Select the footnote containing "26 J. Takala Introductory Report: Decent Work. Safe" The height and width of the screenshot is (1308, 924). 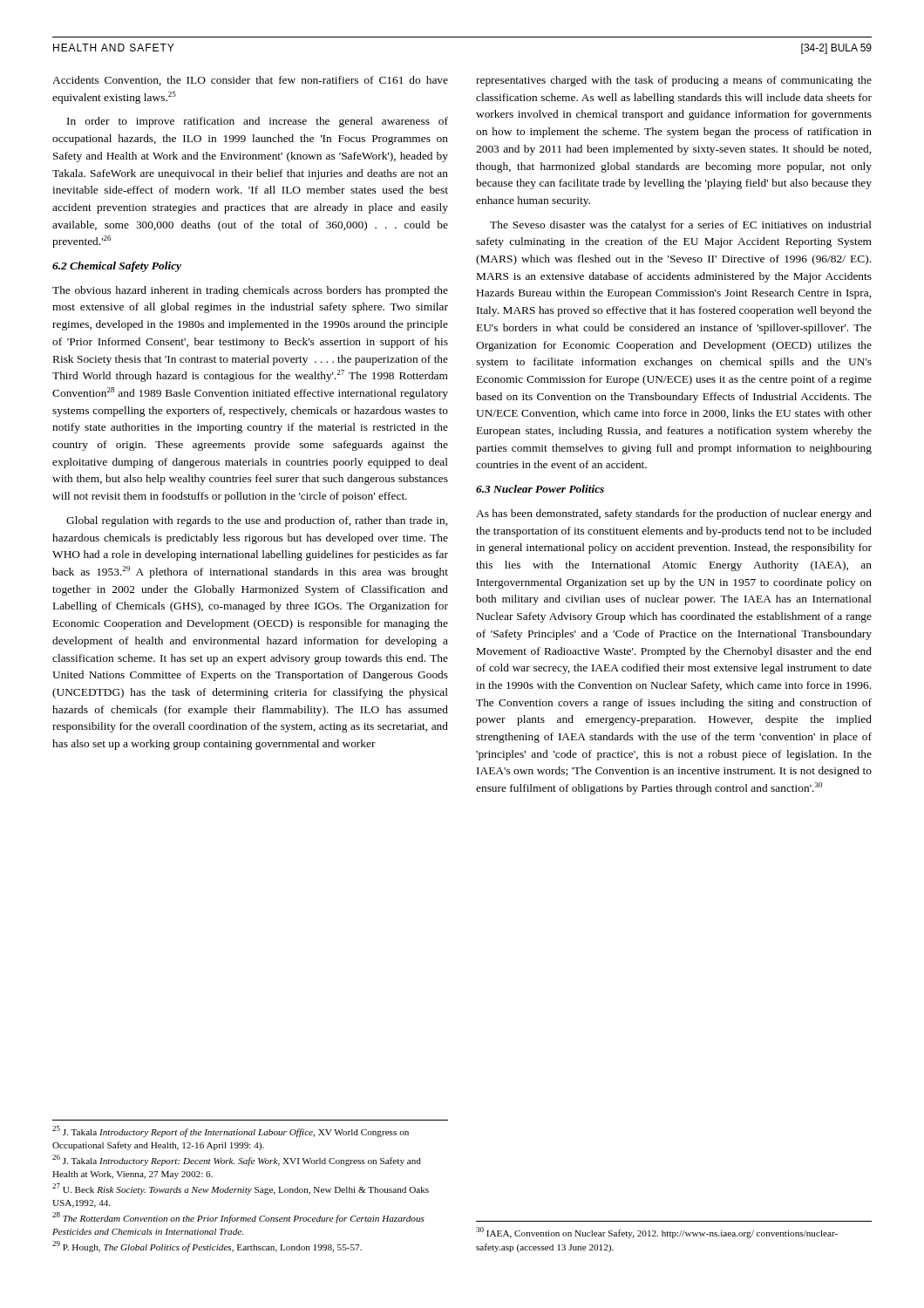tap(250, 1168)
